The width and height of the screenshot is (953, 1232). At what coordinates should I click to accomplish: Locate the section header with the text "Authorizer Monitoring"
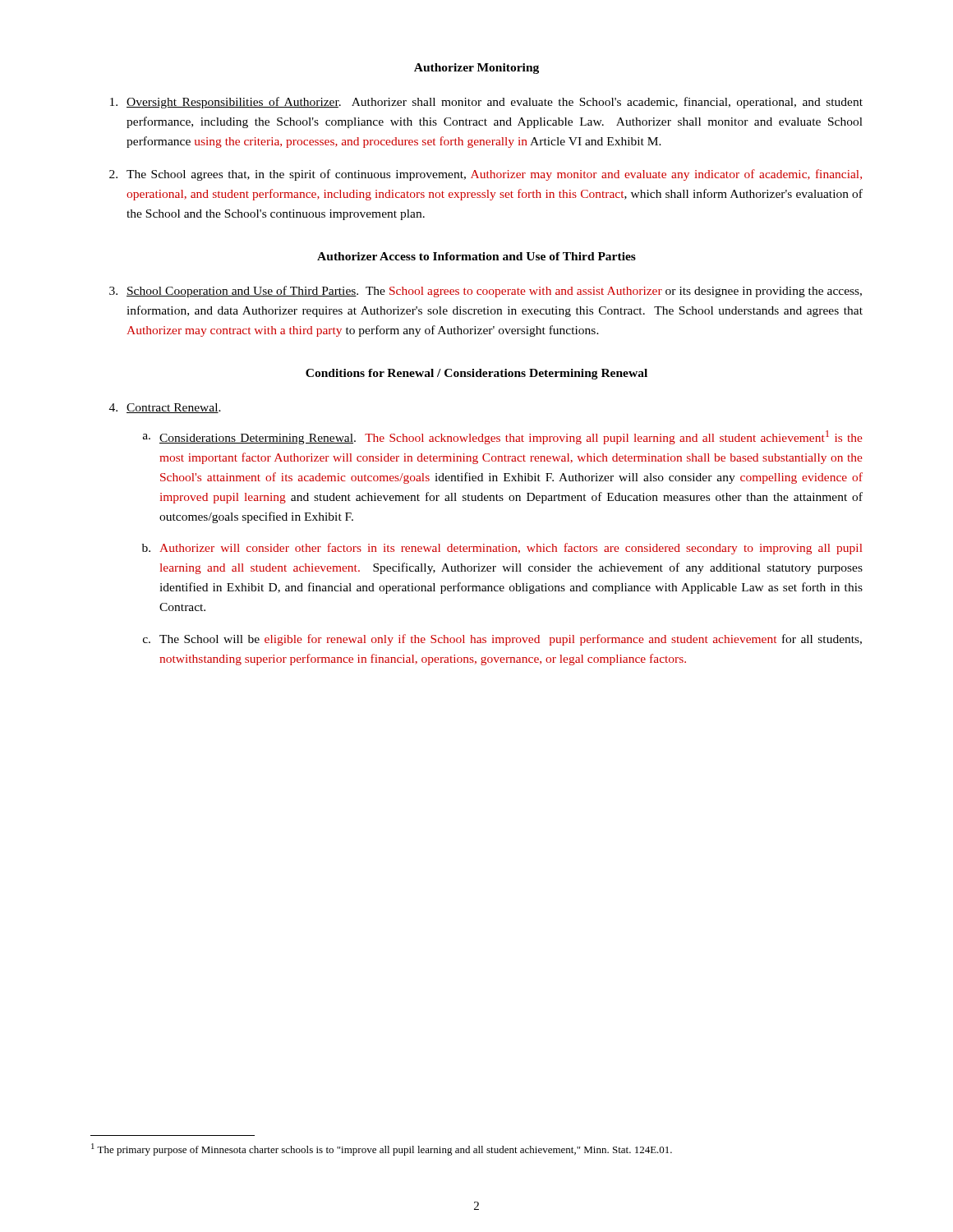click(476, 67)
